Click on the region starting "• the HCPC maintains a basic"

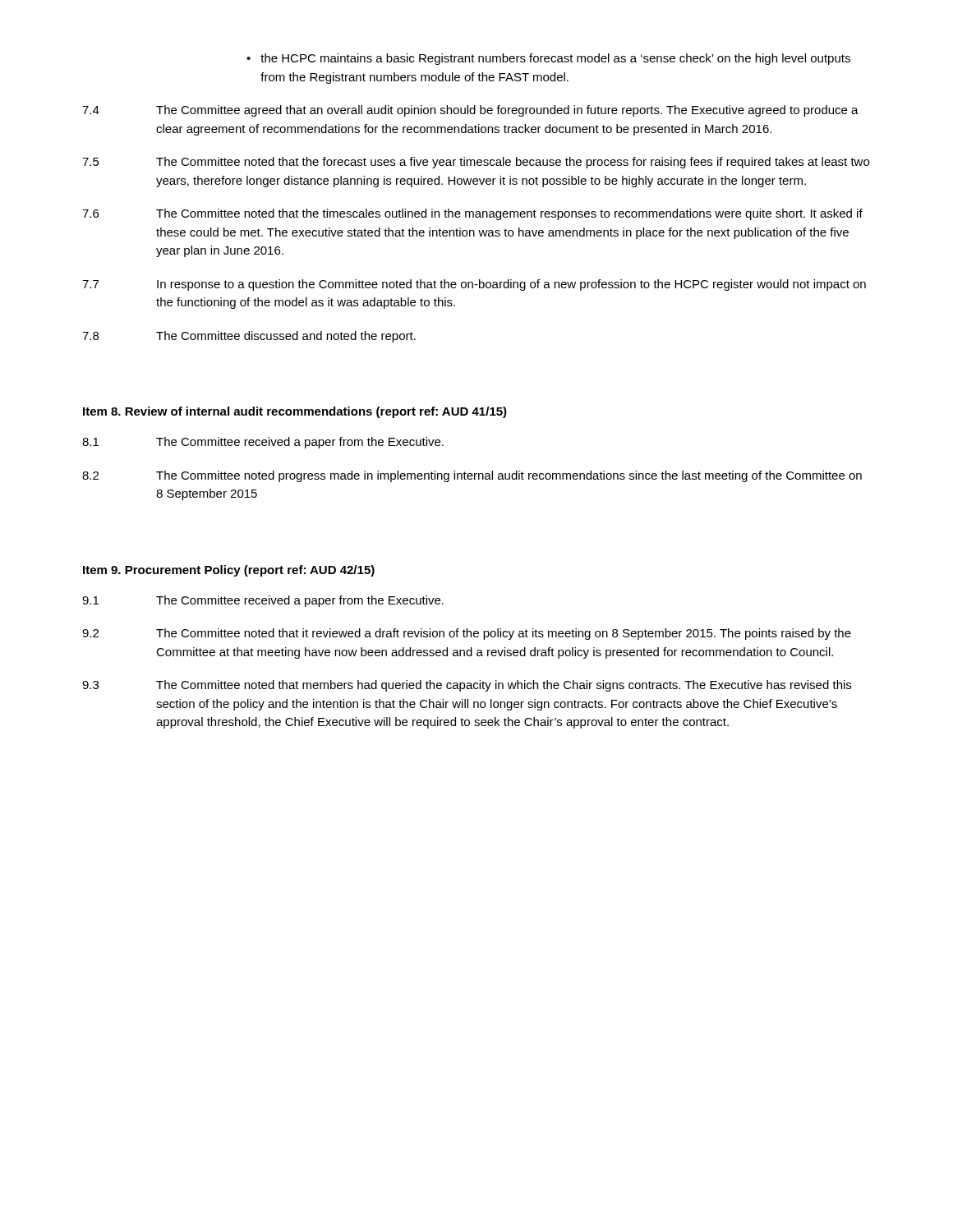click(x=559, y=68)
